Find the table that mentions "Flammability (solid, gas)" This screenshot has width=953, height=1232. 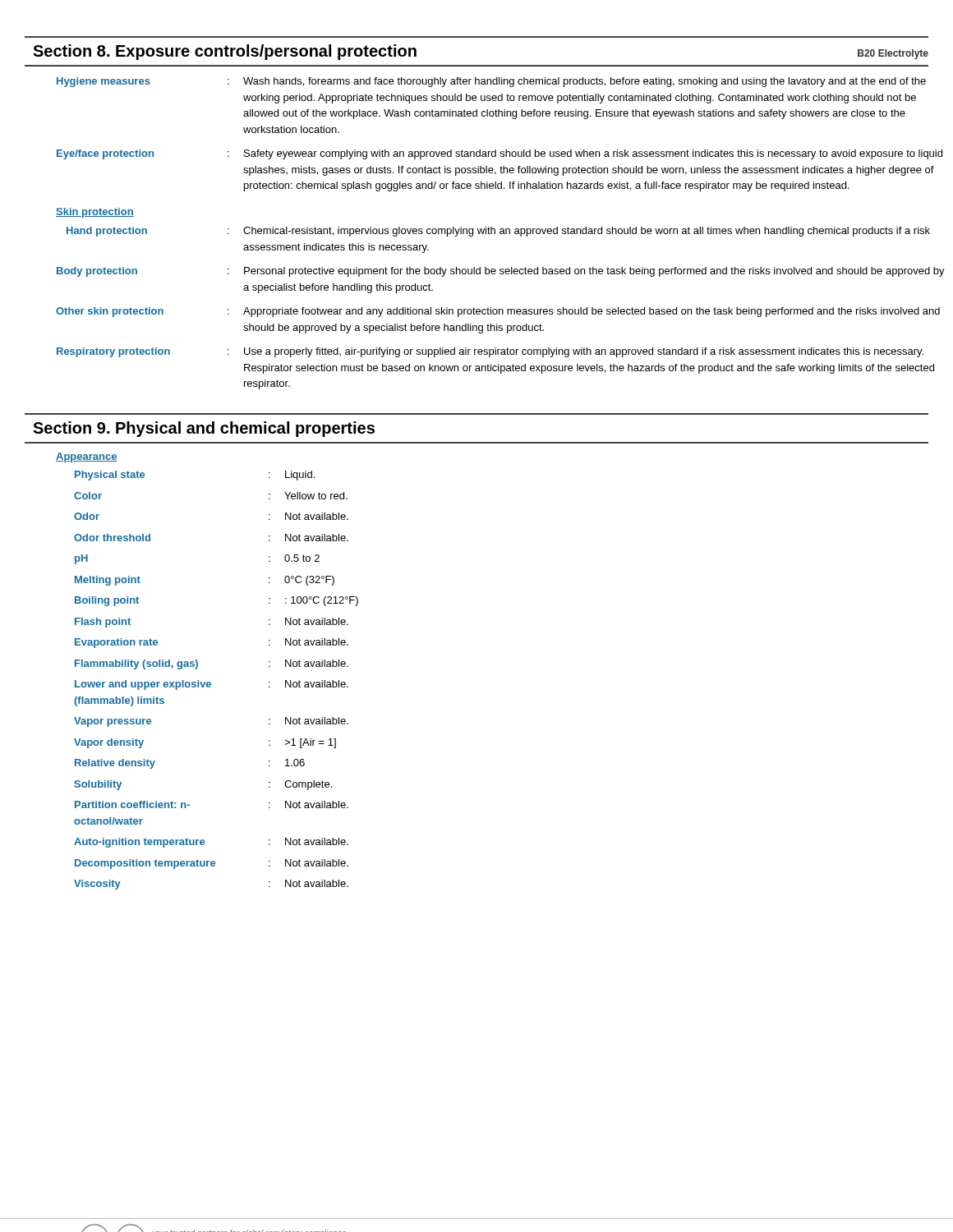[476, 669]
